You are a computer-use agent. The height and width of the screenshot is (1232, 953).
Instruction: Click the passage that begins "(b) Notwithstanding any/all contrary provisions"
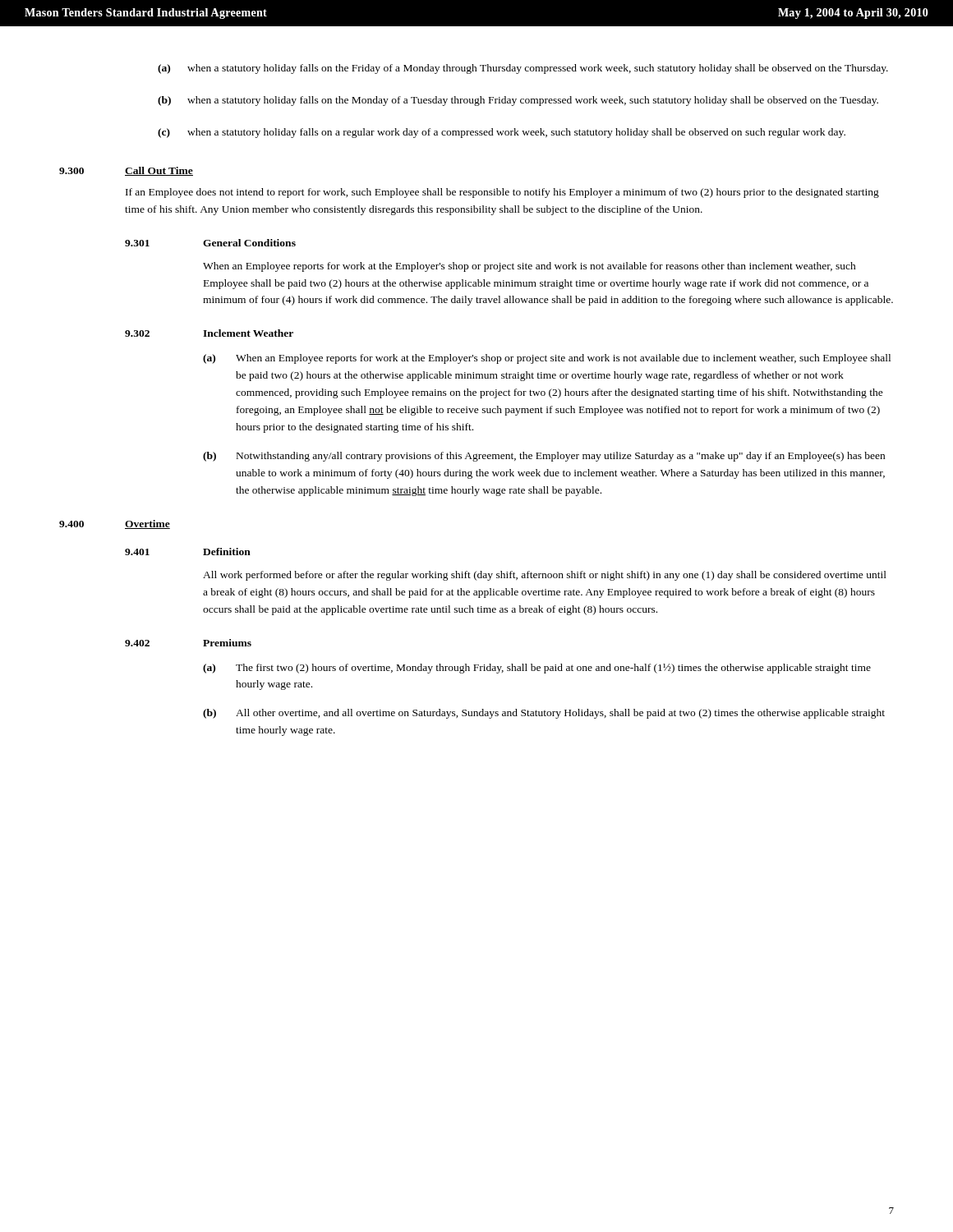click(x=548, y=473)
